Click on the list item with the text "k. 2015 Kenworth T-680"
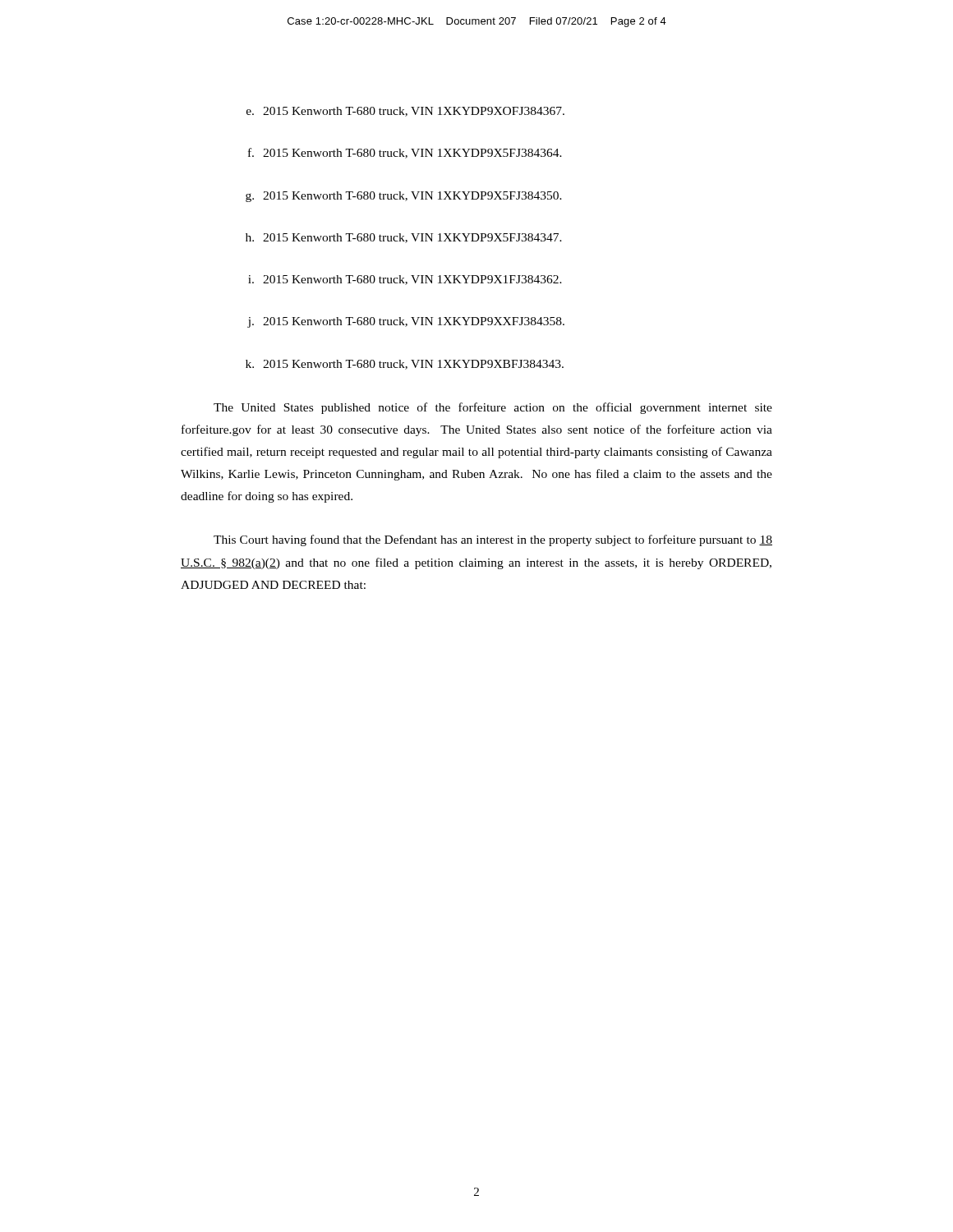953x1232 pixels. tap(476, 363)
